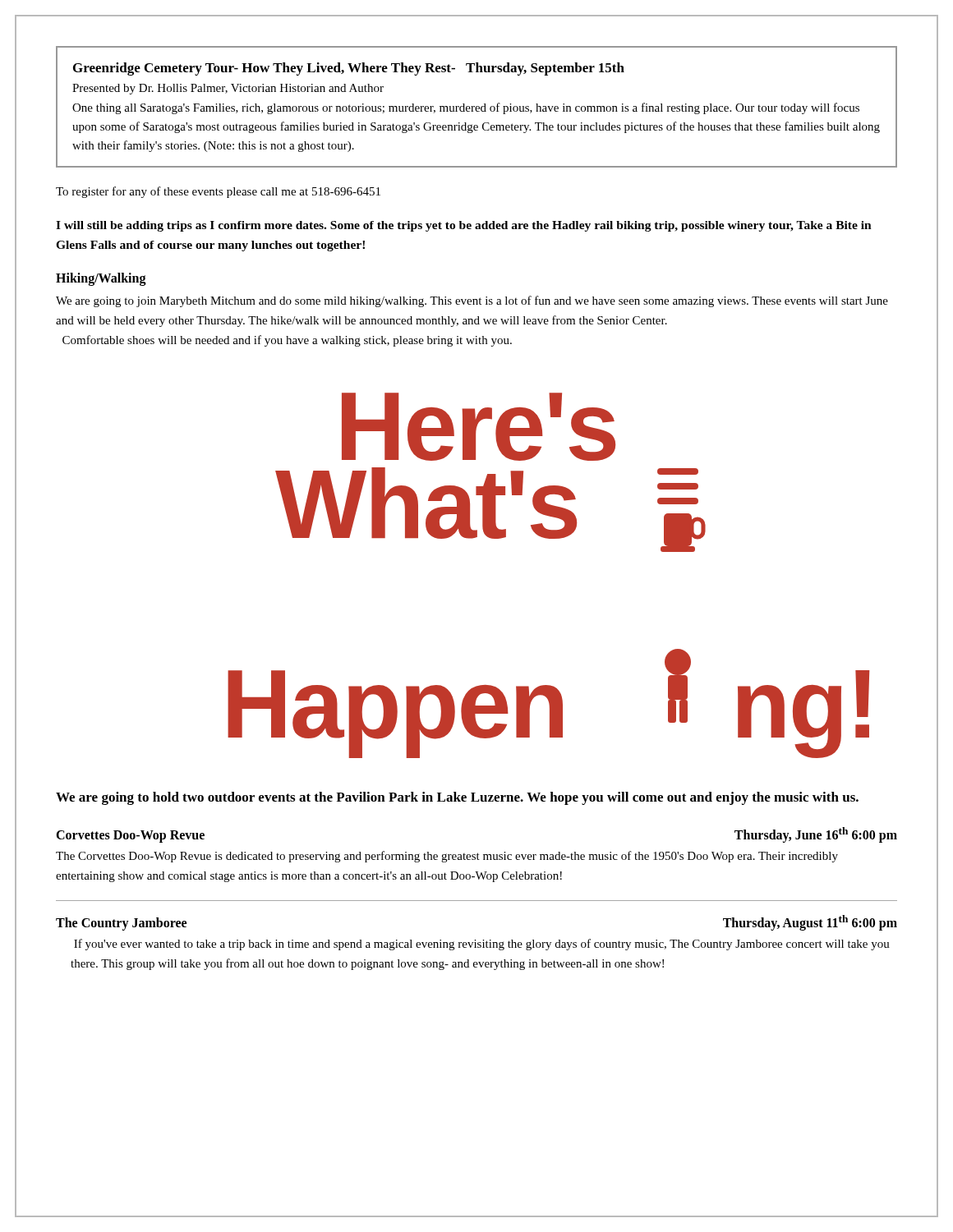Find the text block starting "Thursday, June 16th"
Image resolution: width=953 pixels, height=1232 pixels.
click(816, 833)
